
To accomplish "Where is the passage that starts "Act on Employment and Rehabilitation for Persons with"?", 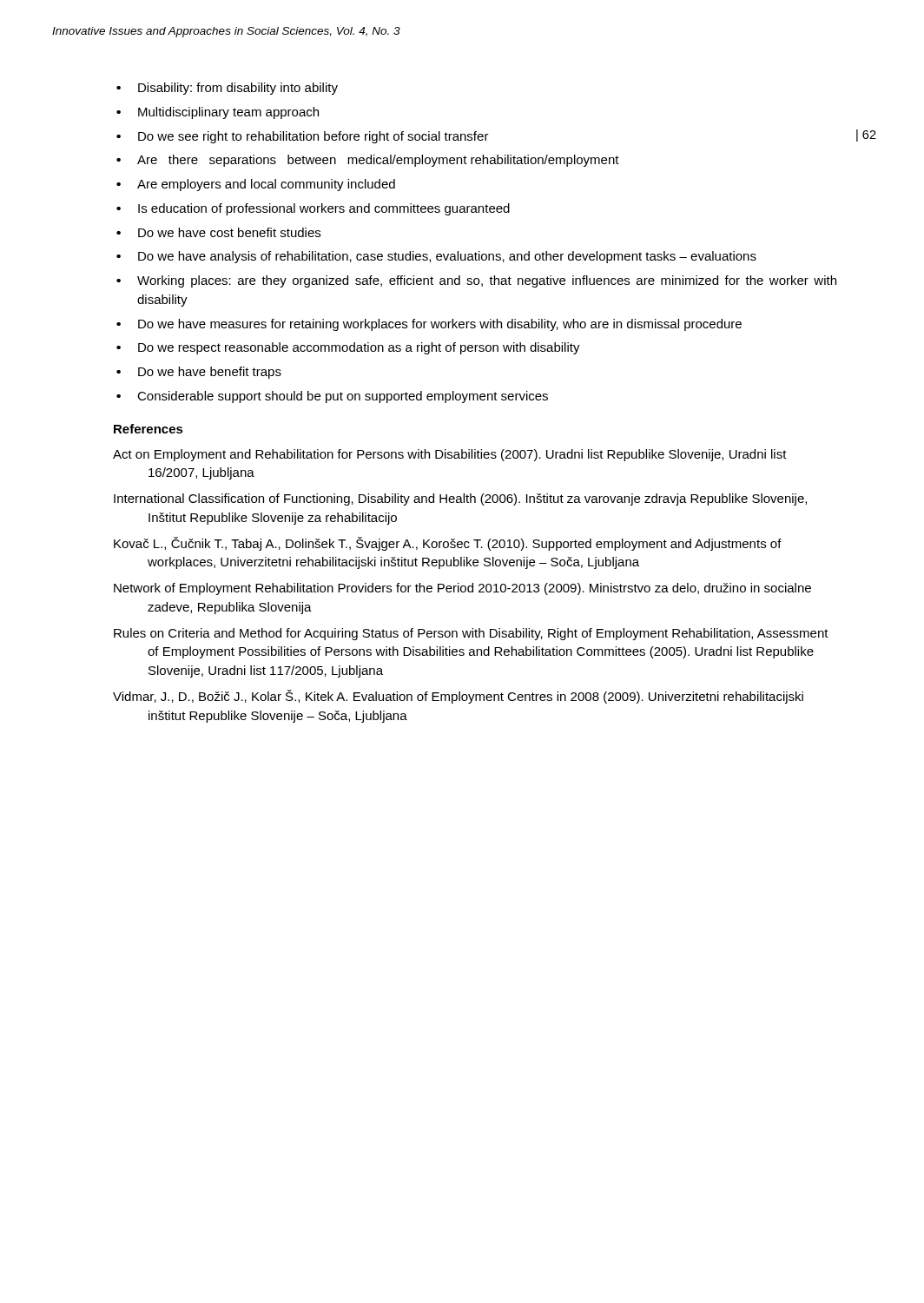I will pos(450,463).
